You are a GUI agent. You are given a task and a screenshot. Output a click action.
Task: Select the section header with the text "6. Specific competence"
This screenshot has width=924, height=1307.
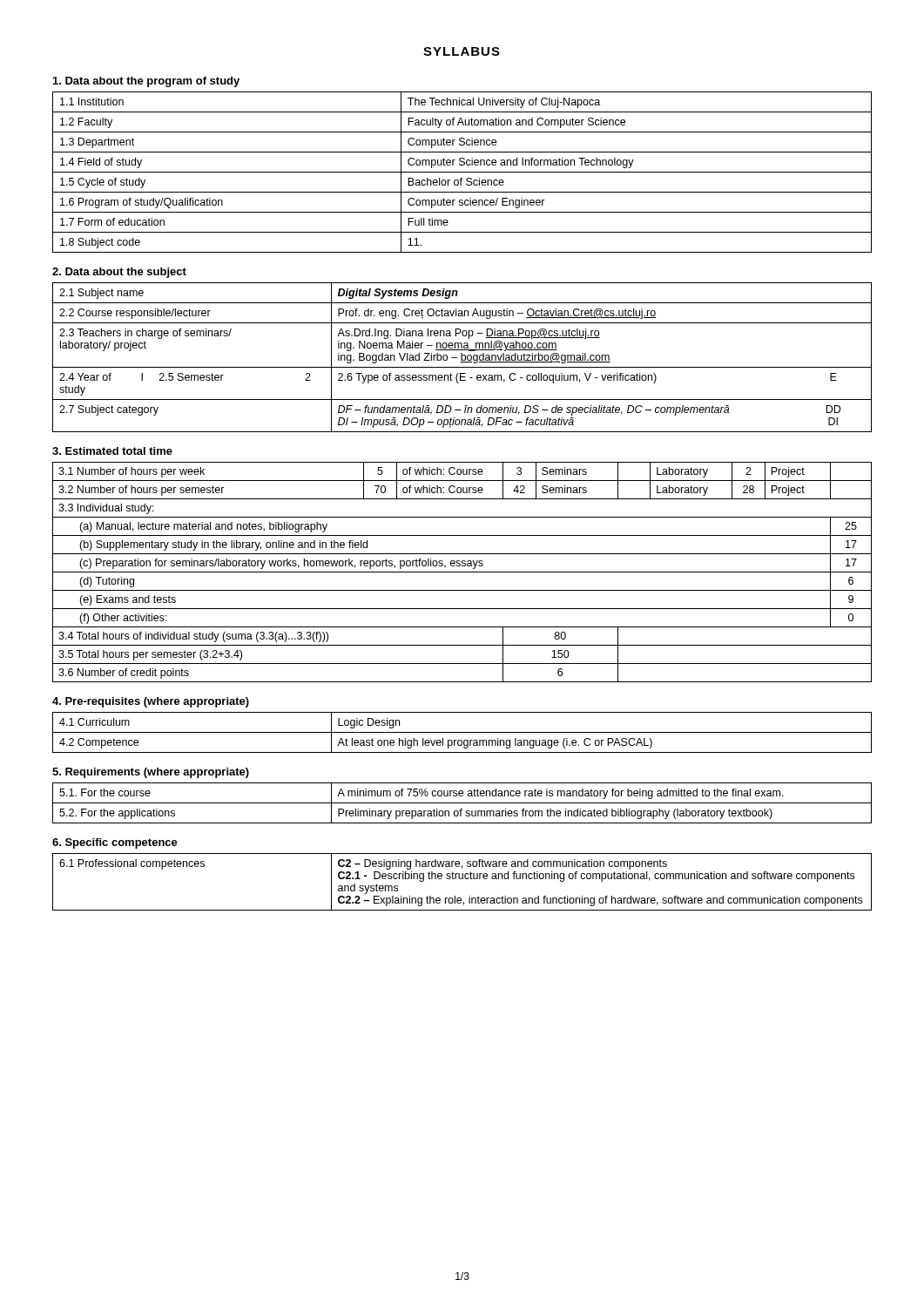pyautogui.click(x=115, y=842)
